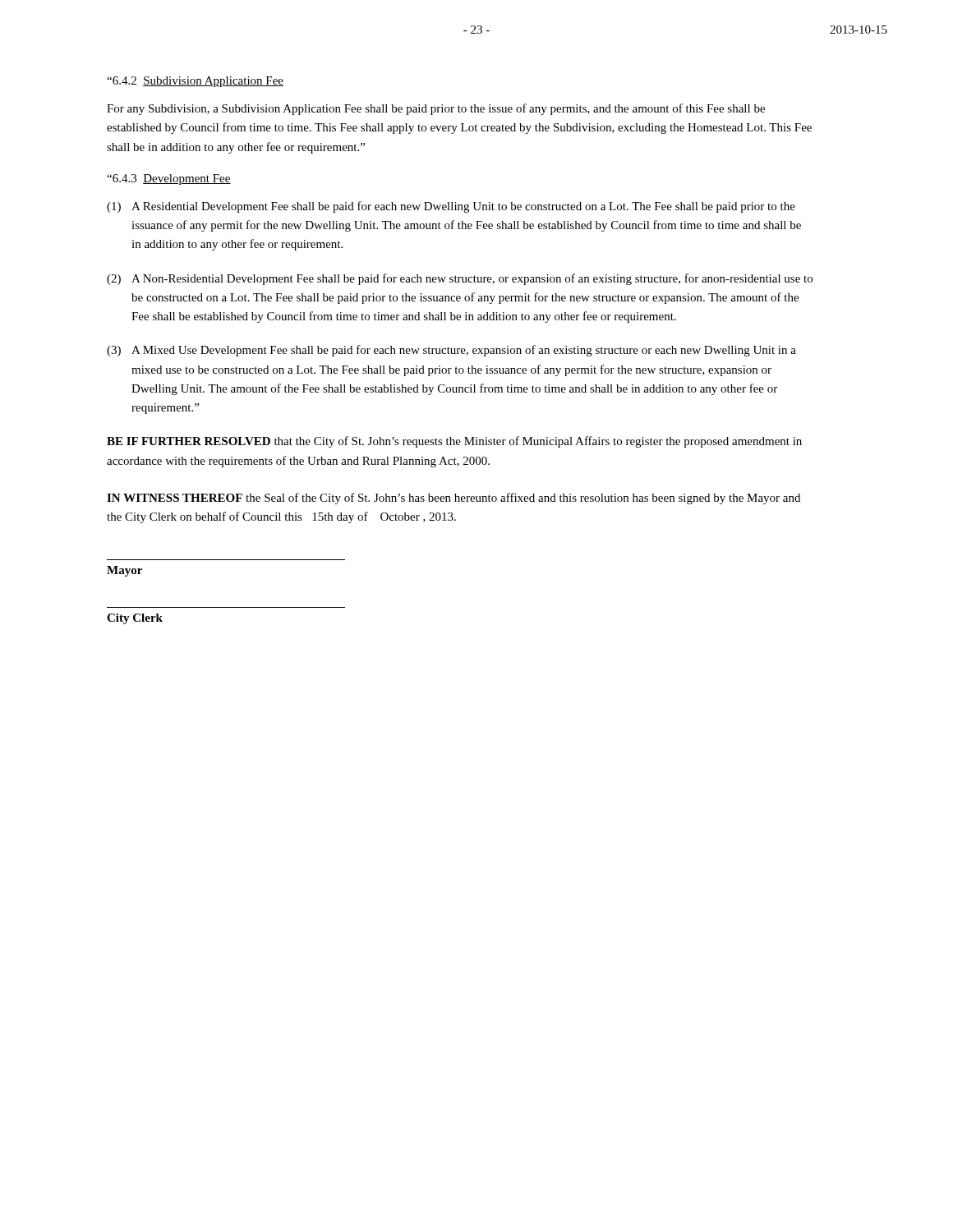The width and height of the screenshot is (953, 1232).
Task: Point to "“6.4.3 Development Fee"
Action: coord(169,178)
